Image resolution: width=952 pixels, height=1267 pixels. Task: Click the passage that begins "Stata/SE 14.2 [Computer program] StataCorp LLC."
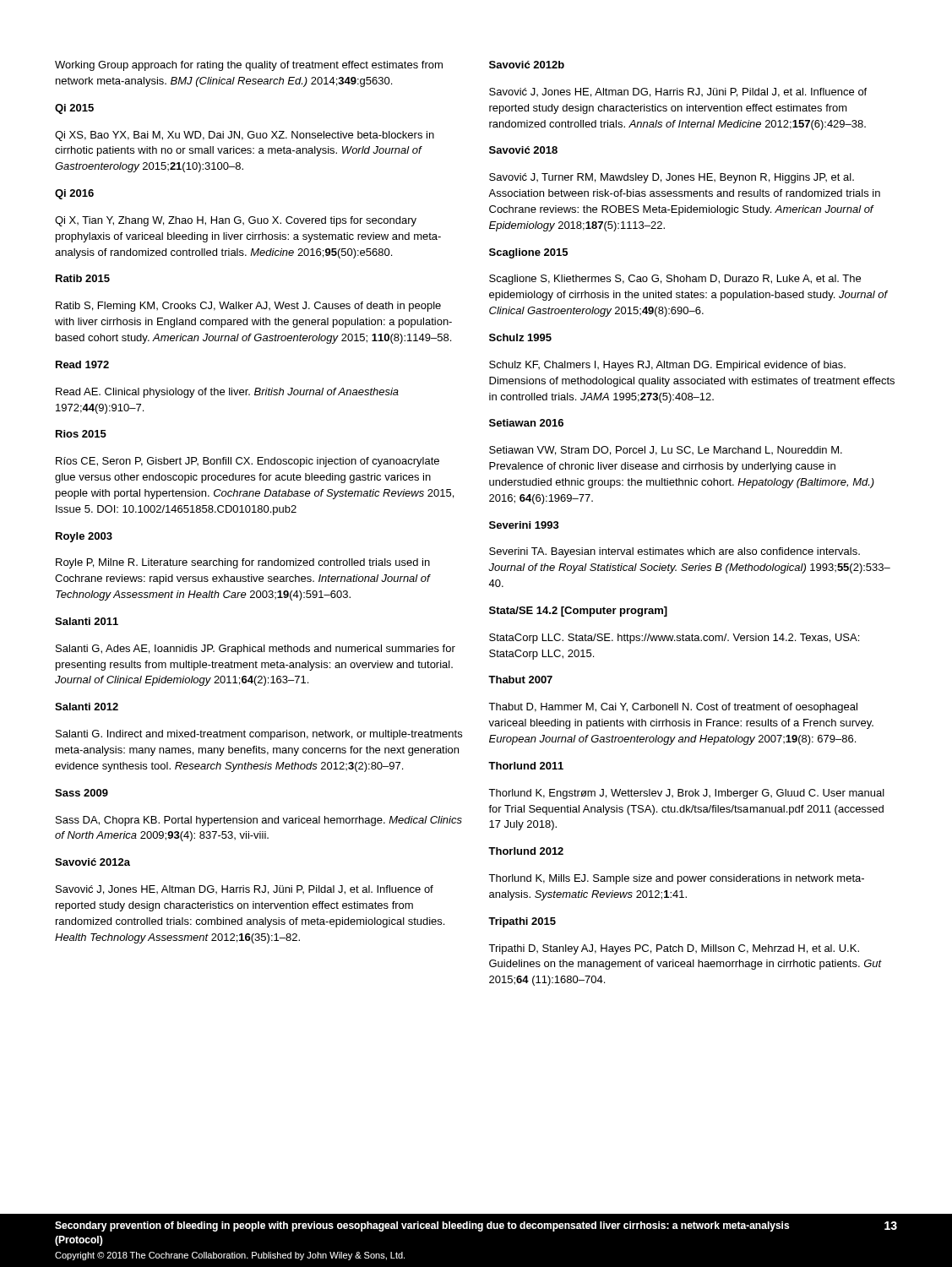693,632
